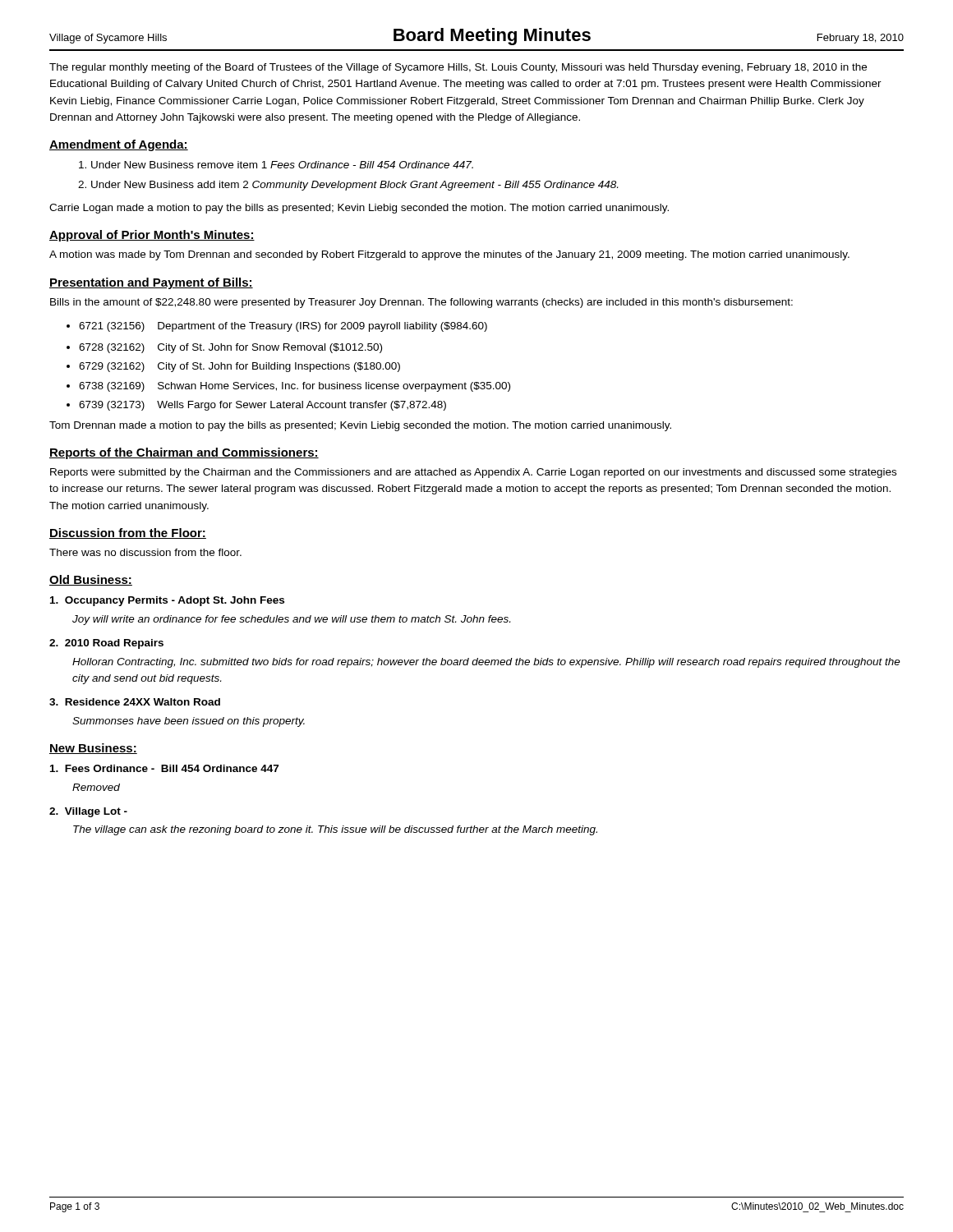
Task: Select the text block starting "Presentation and Payment of Bills:"
Action: coord(151,282)
